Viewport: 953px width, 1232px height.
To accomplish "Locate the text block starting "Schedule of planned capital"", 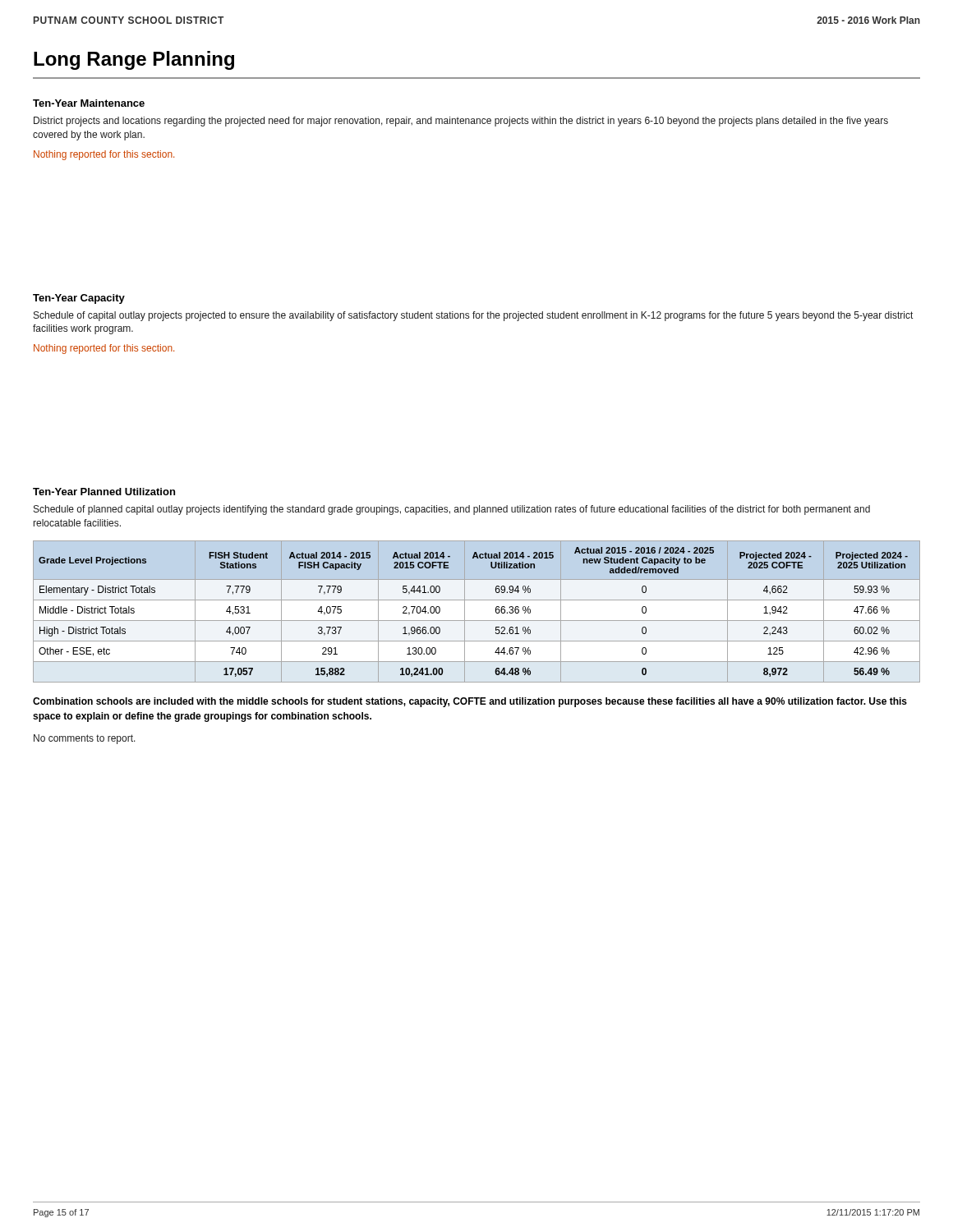I will coord(452,516).
